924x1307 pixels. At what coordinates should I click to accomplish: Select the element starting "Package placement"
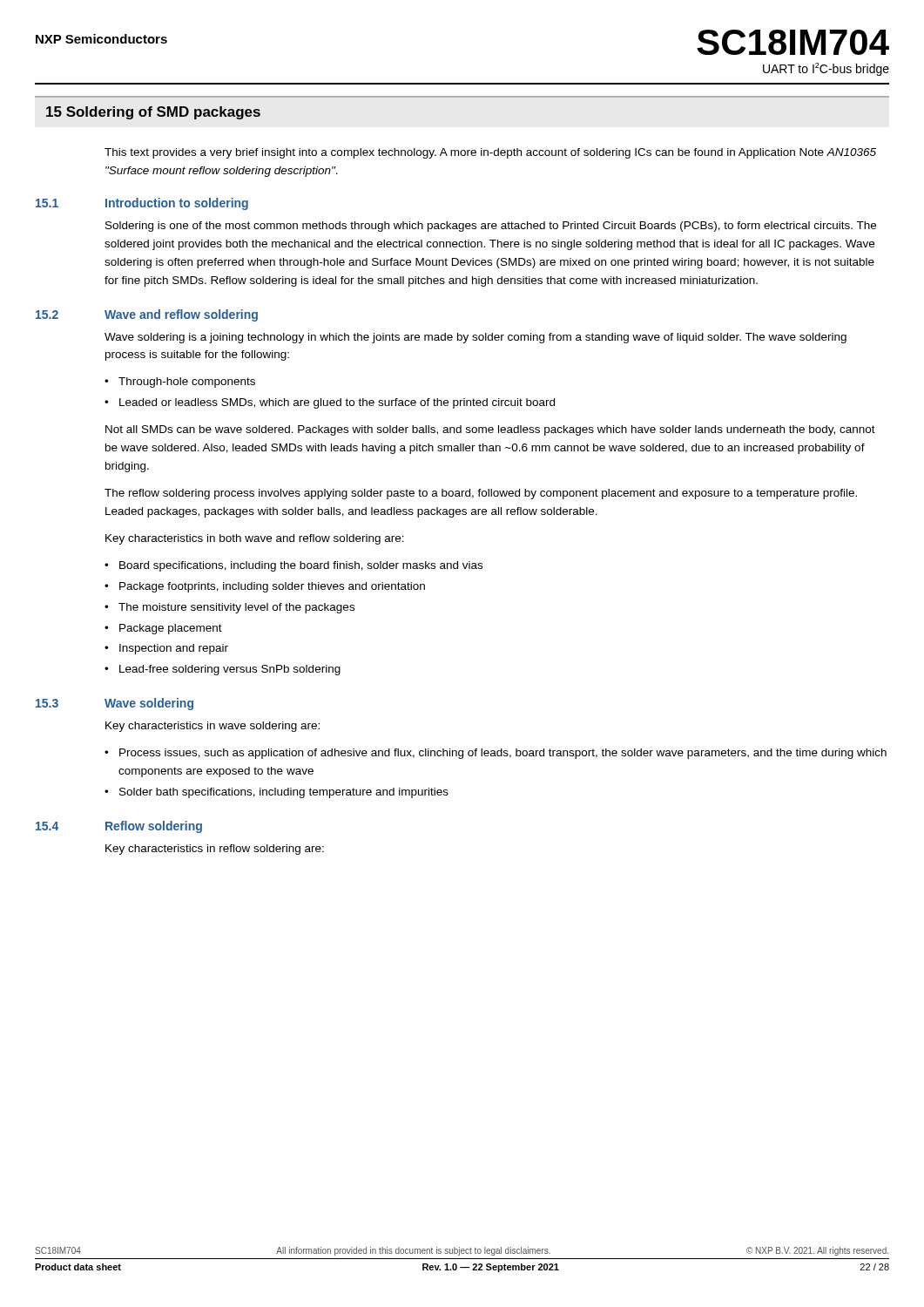click(170, 627)
